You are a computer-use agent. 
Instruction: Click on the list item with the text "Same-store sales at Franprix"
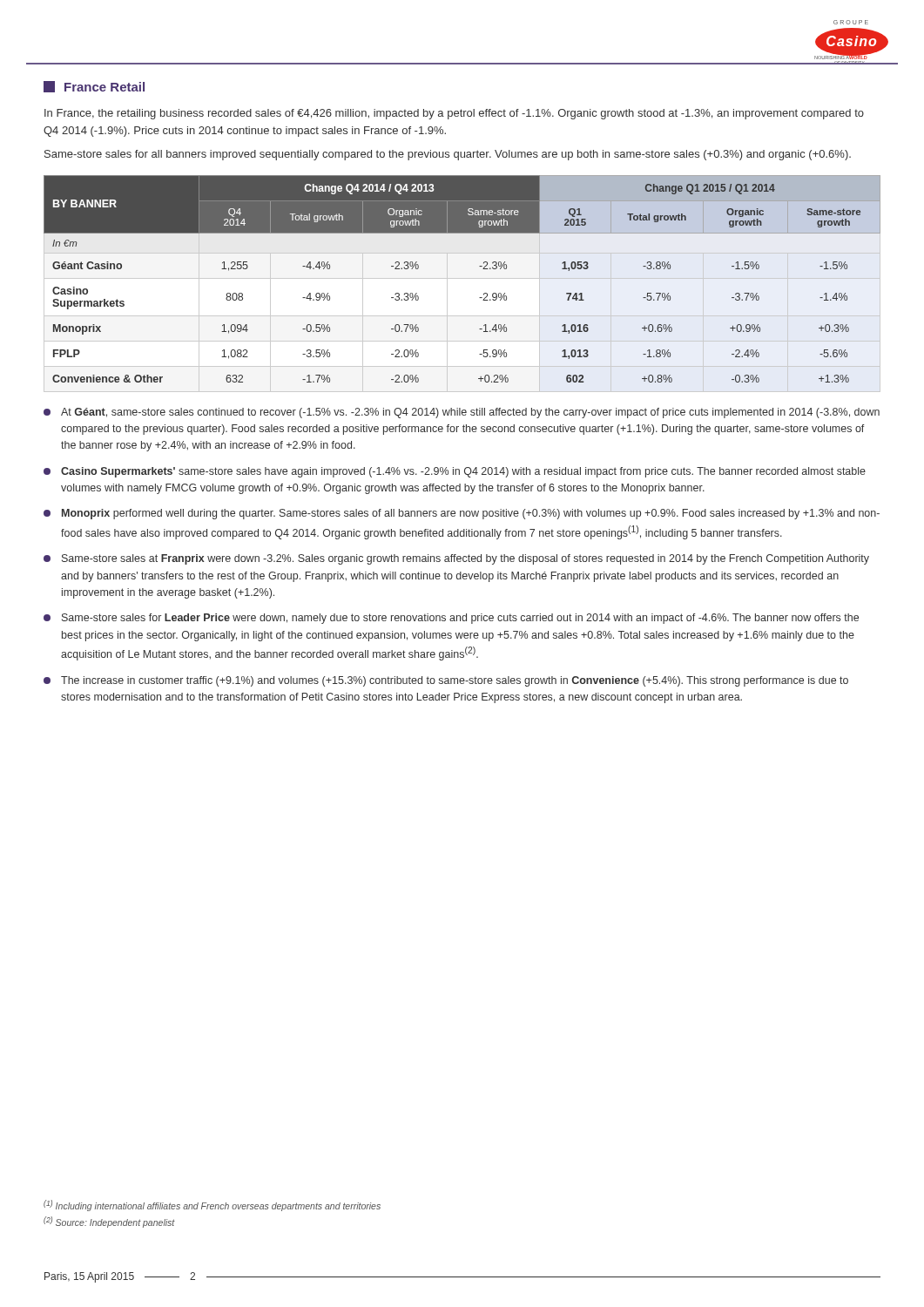tap(462, 576)
